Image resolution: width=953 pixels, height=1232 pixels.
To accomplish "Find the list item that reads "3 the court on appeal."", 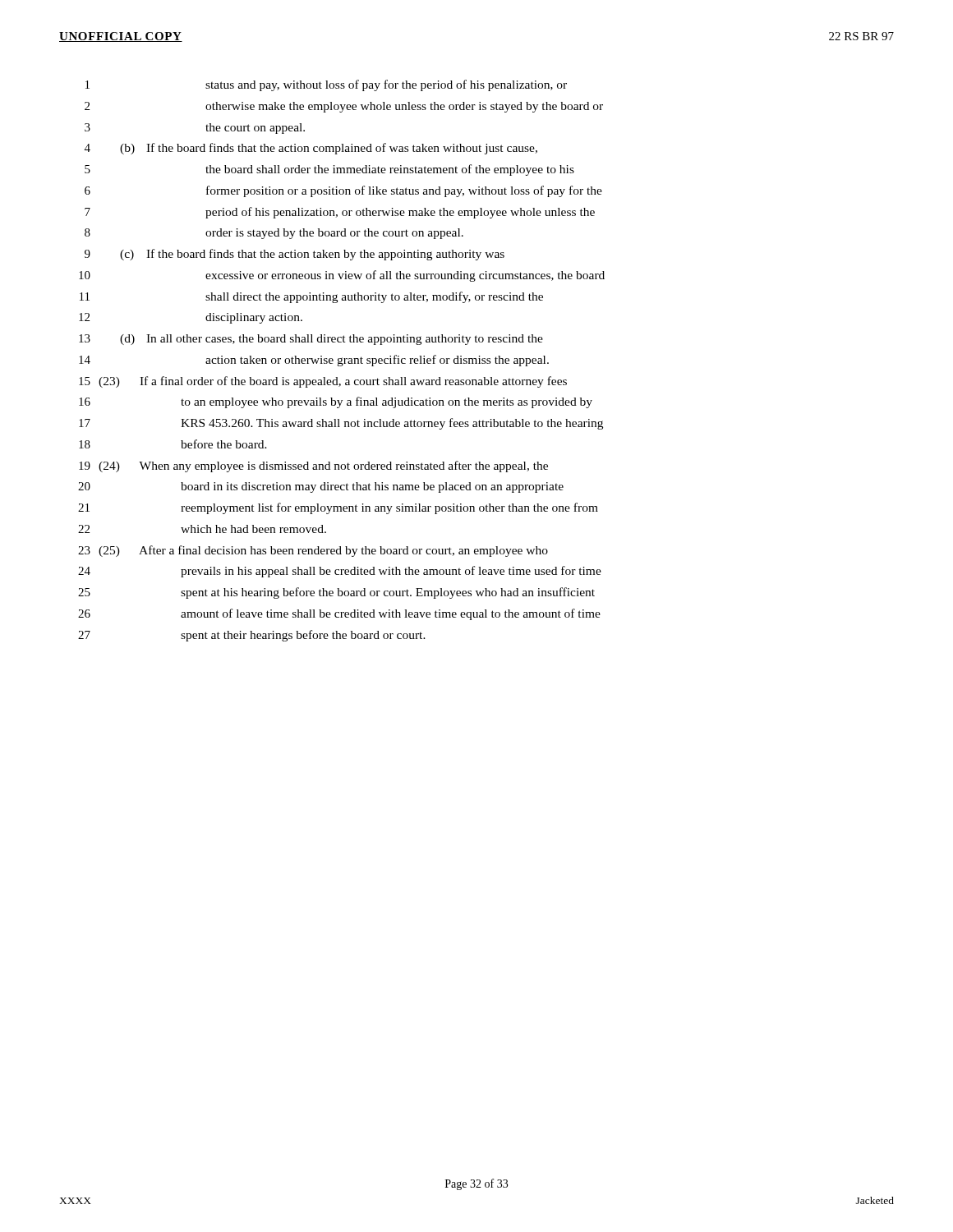I will (88, 128).
